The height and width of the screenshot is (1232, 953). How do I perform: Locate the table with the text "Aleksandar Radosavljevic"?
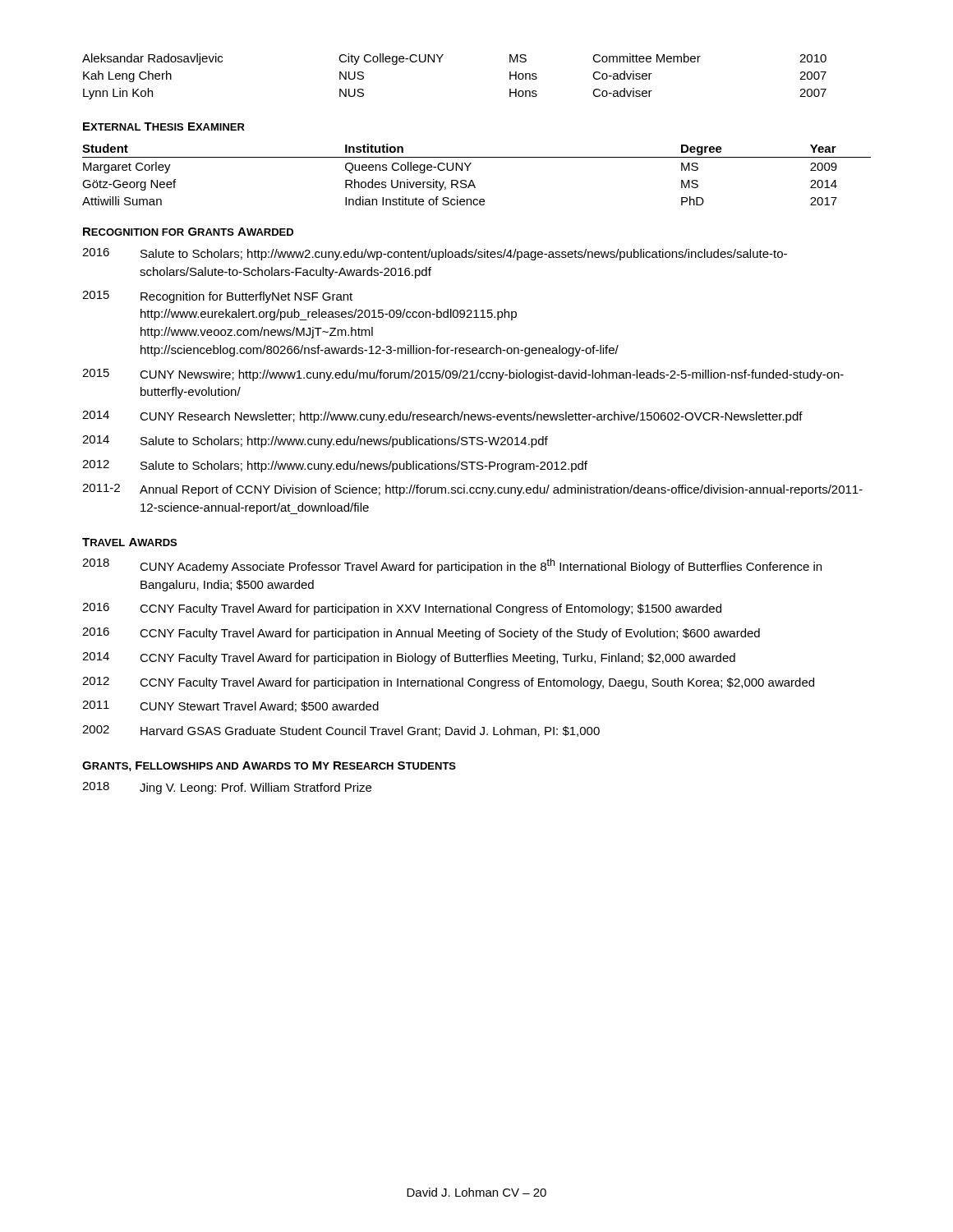[476, 75]
